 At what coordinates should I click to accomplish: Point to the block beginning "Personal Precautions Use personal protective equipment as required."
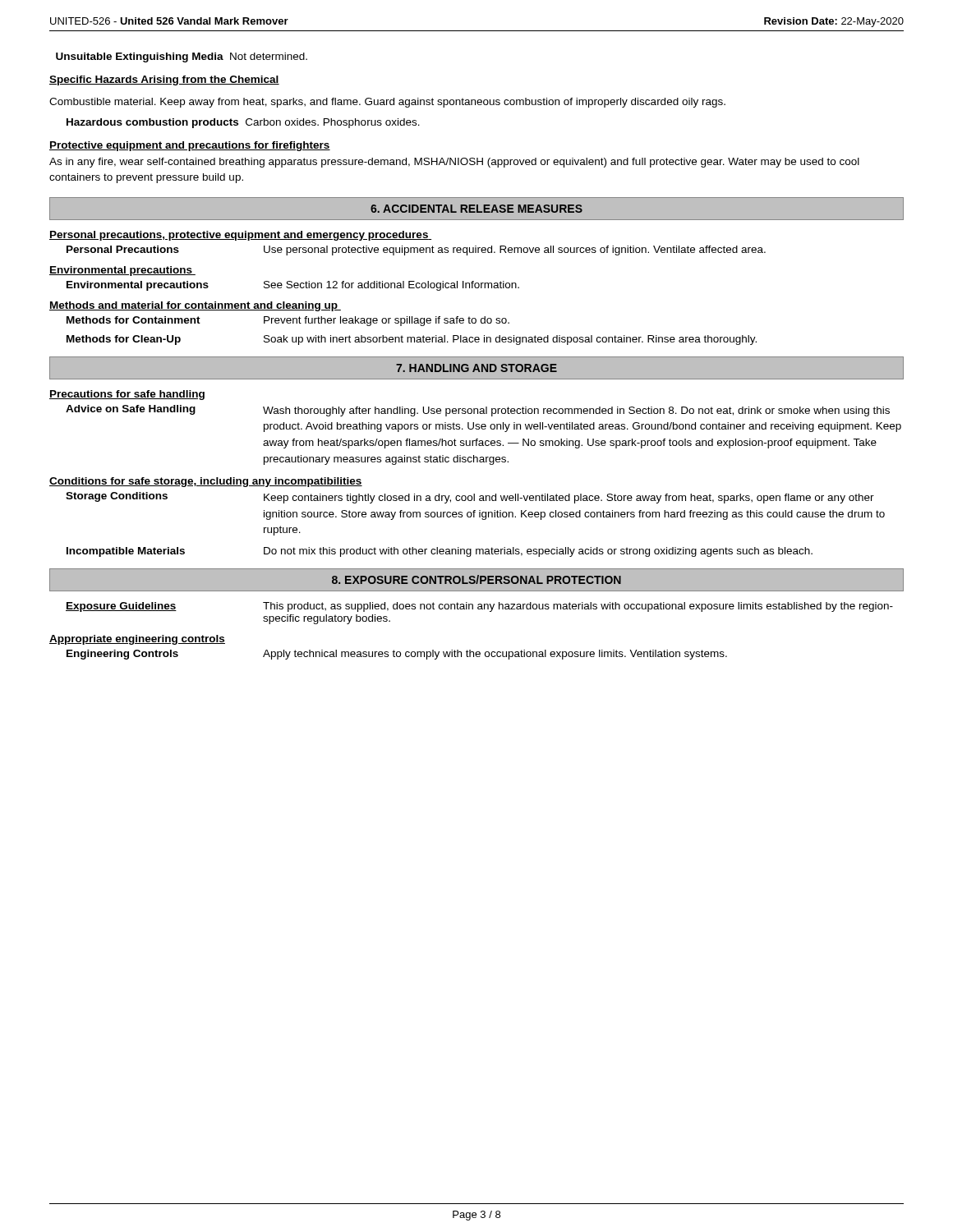coord(476,249)
